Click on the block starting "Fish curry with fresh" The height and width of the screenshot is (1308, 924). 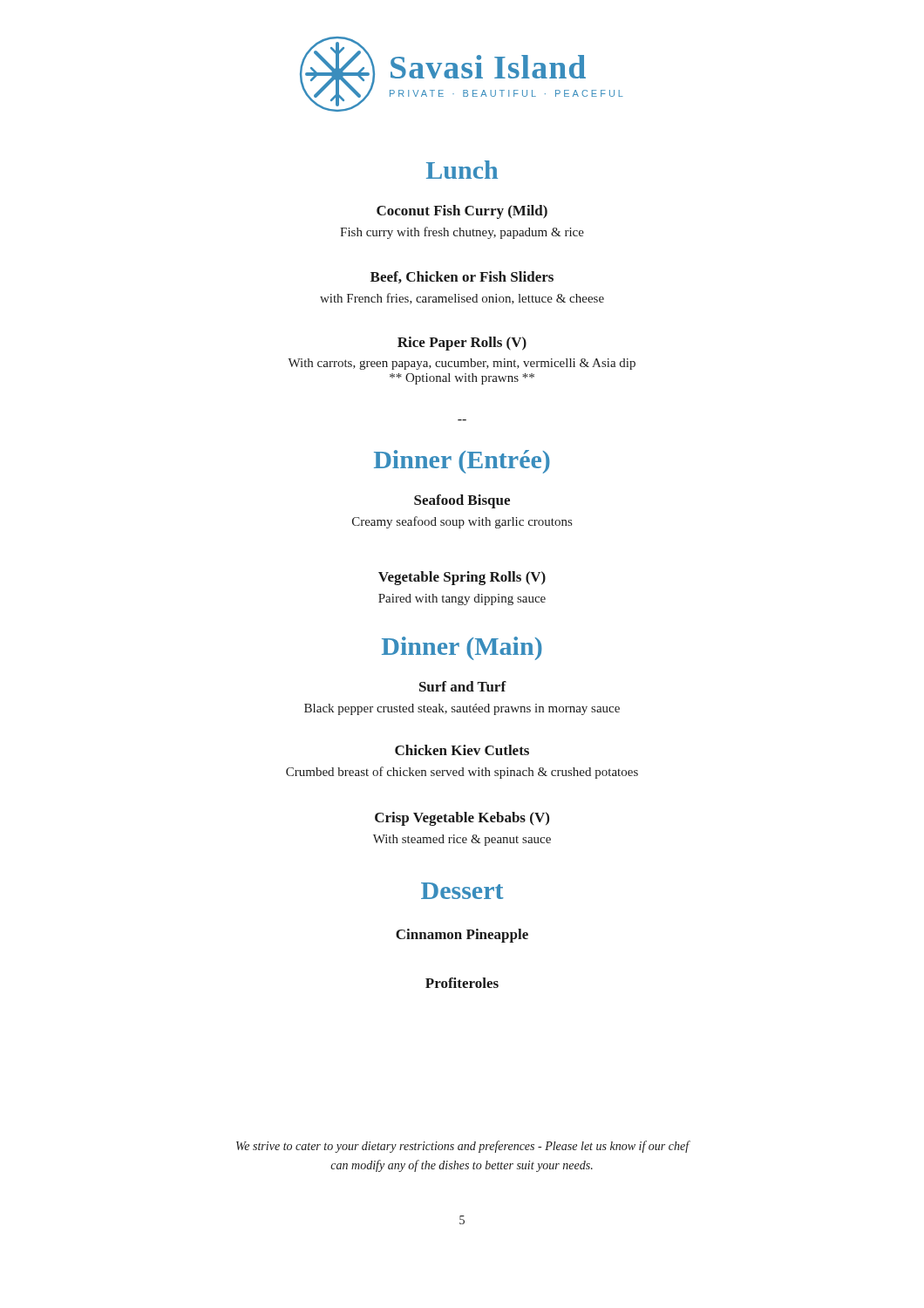coord(462,232)
